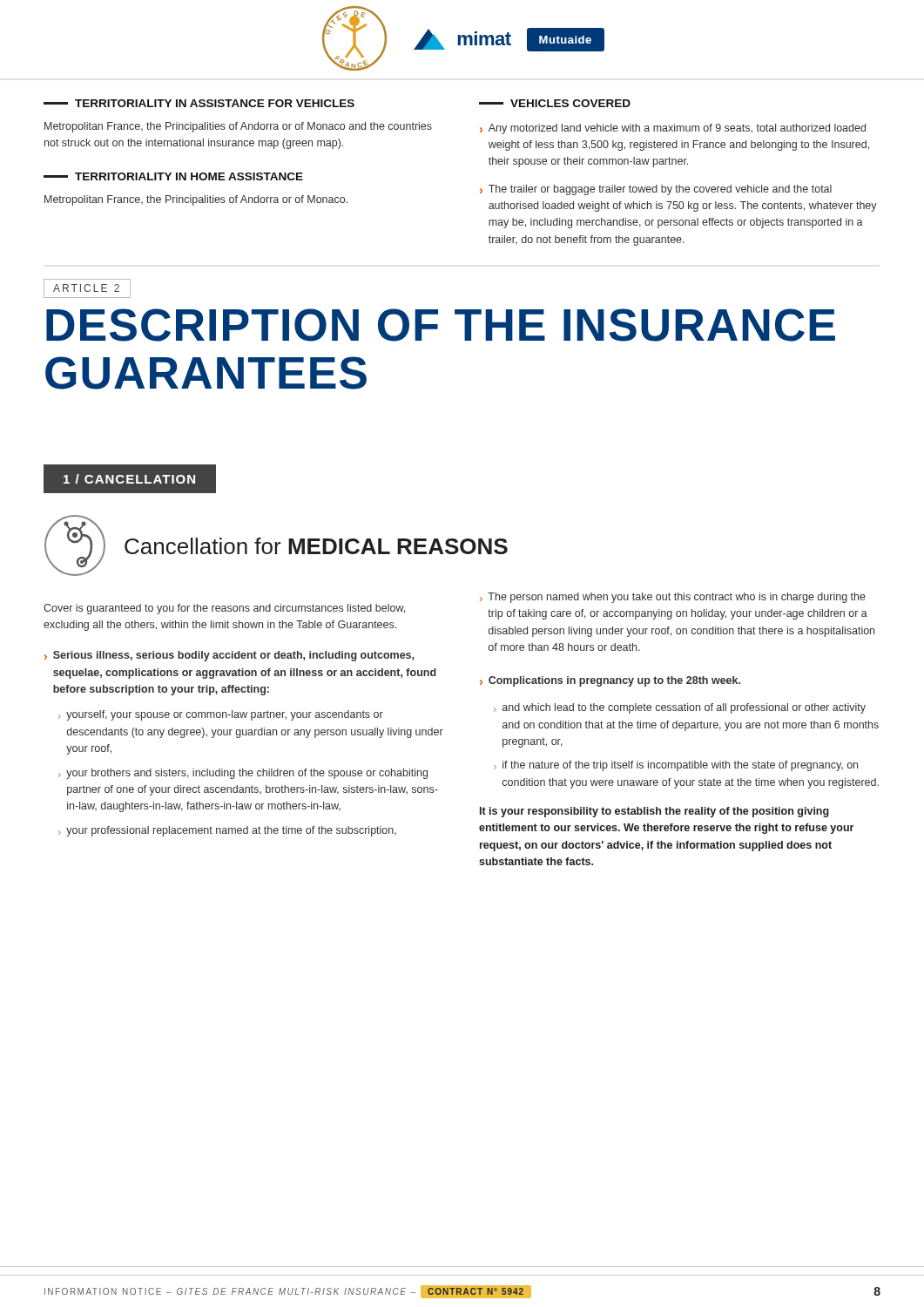This screenshot has width=924, height=1307.
Task: Select the section header with the text "VEHICLES COVERED"
Action: pyautogui.click(x=570, y=103)
